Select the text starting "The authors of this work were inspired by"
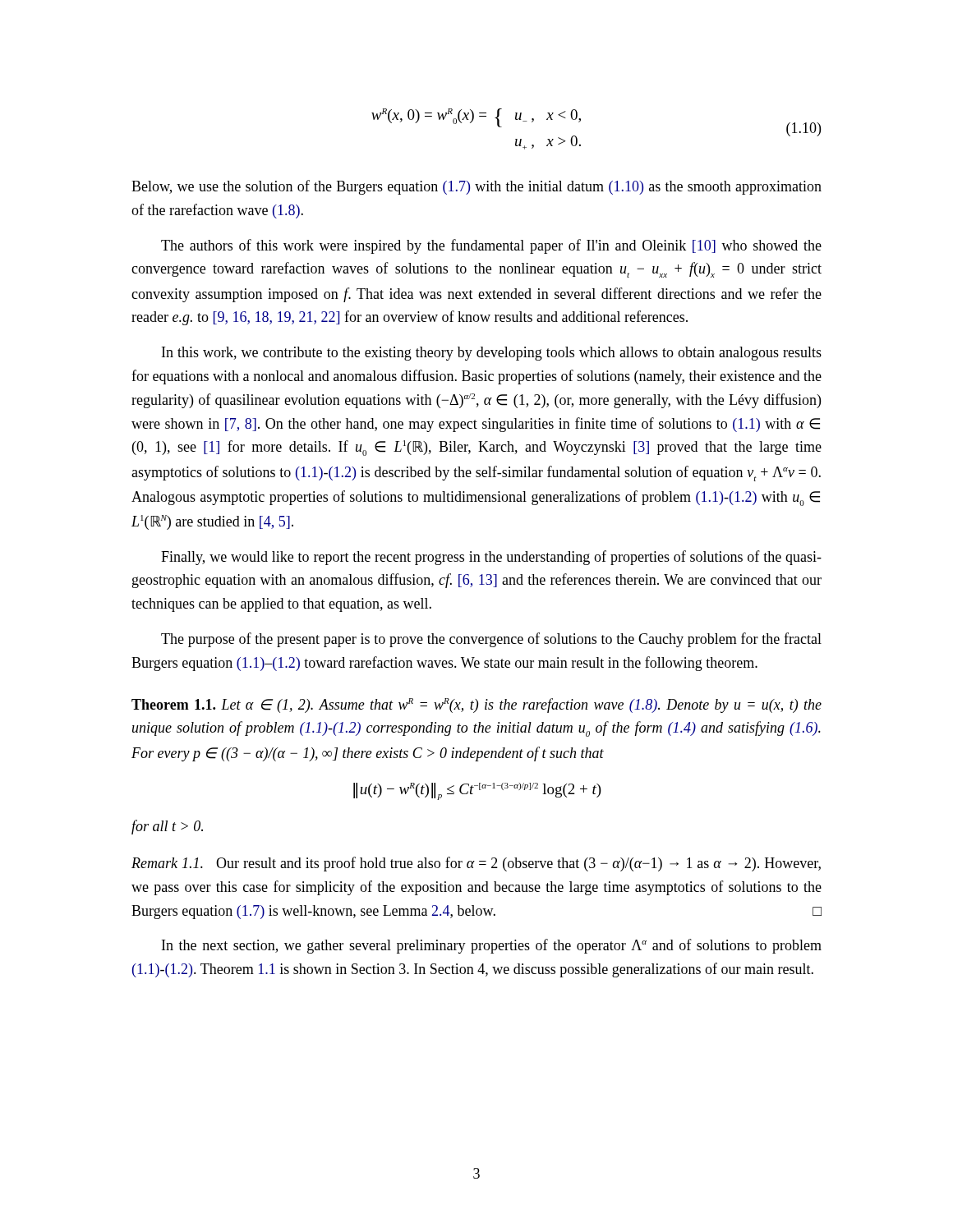 [476, 282]
